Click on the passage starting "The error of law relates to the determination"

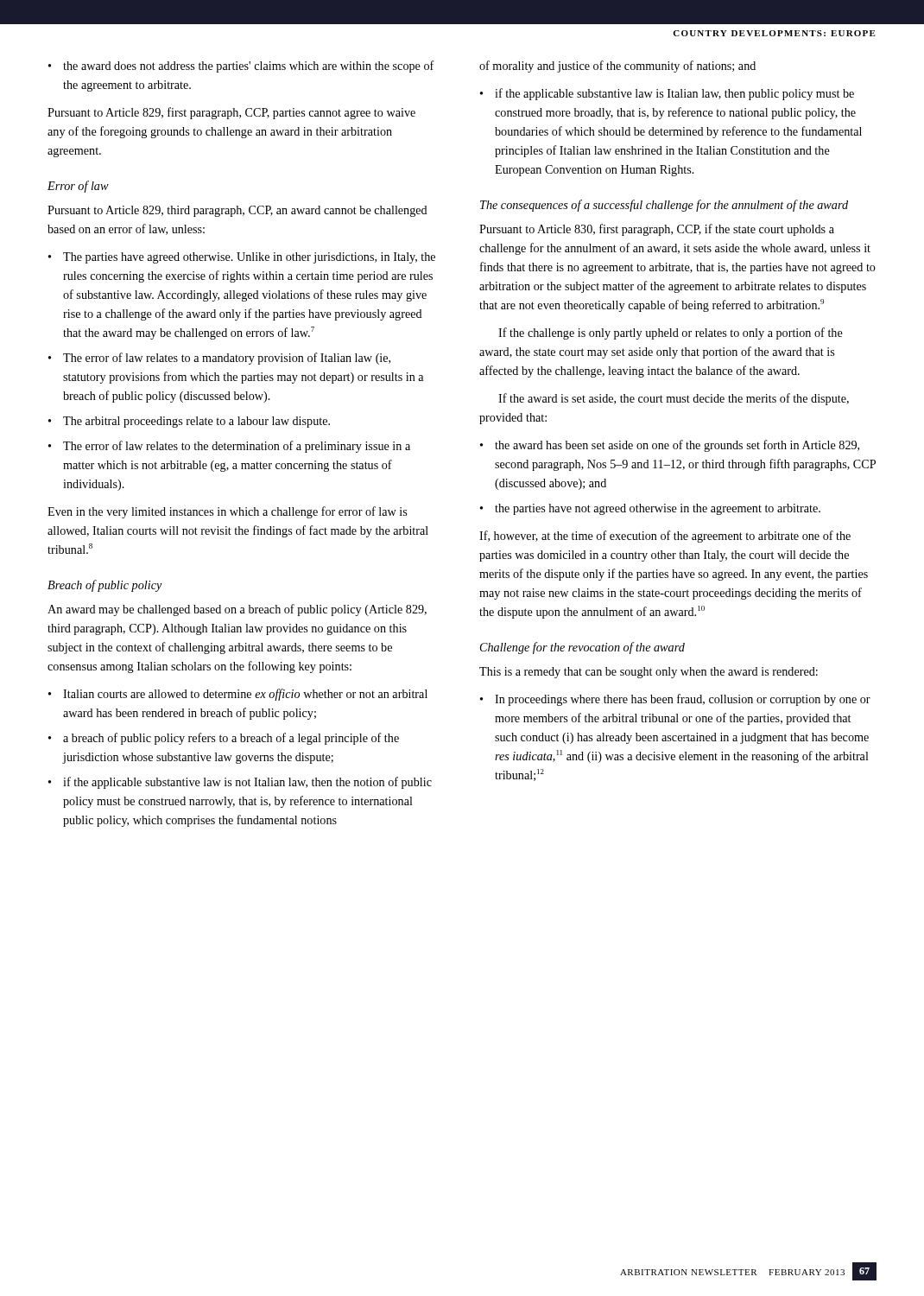click(237, 465)
